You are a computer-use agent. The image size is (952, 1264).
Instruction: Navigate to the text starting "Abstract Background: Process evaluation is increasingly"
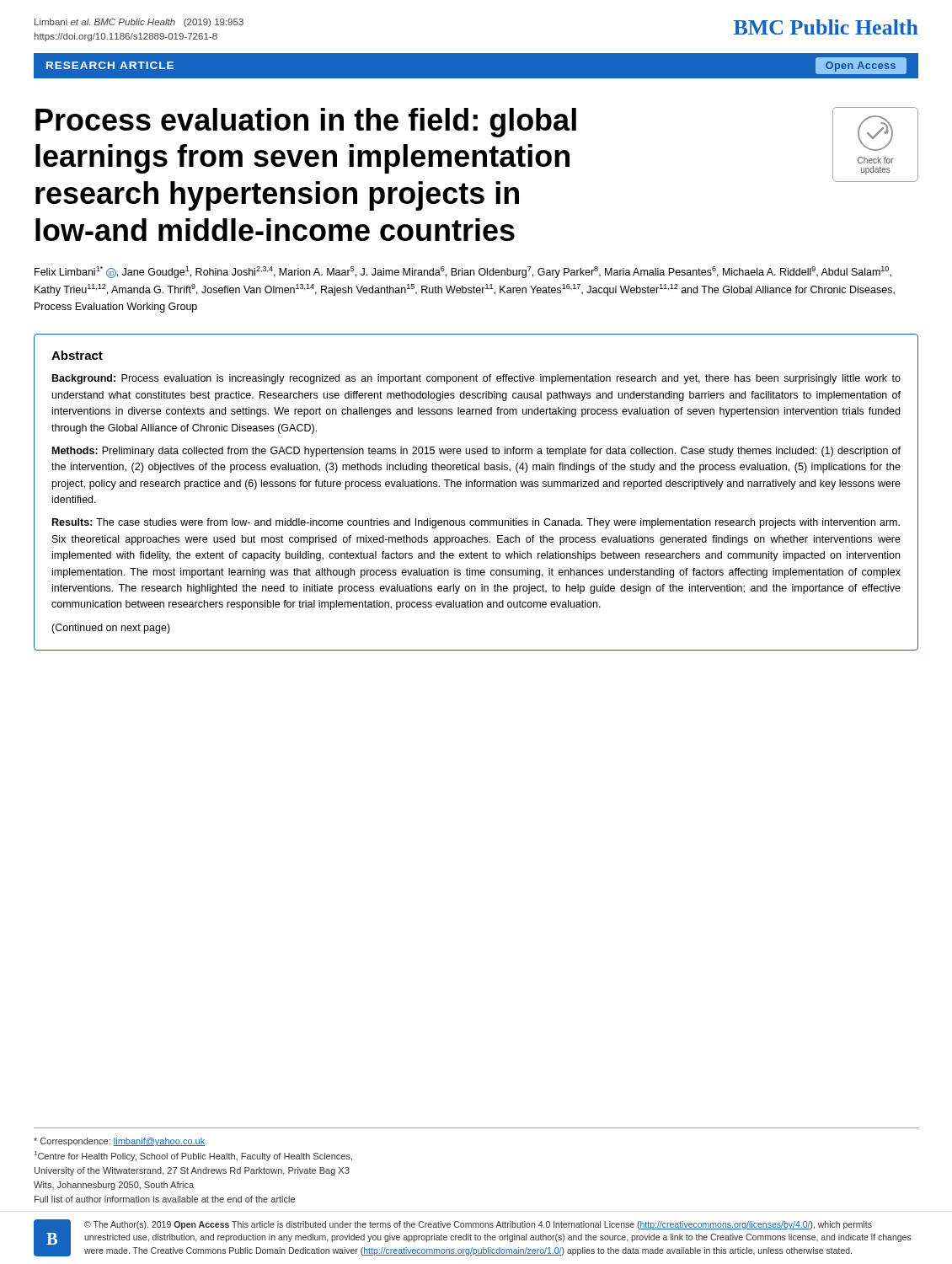coord(476,492)
